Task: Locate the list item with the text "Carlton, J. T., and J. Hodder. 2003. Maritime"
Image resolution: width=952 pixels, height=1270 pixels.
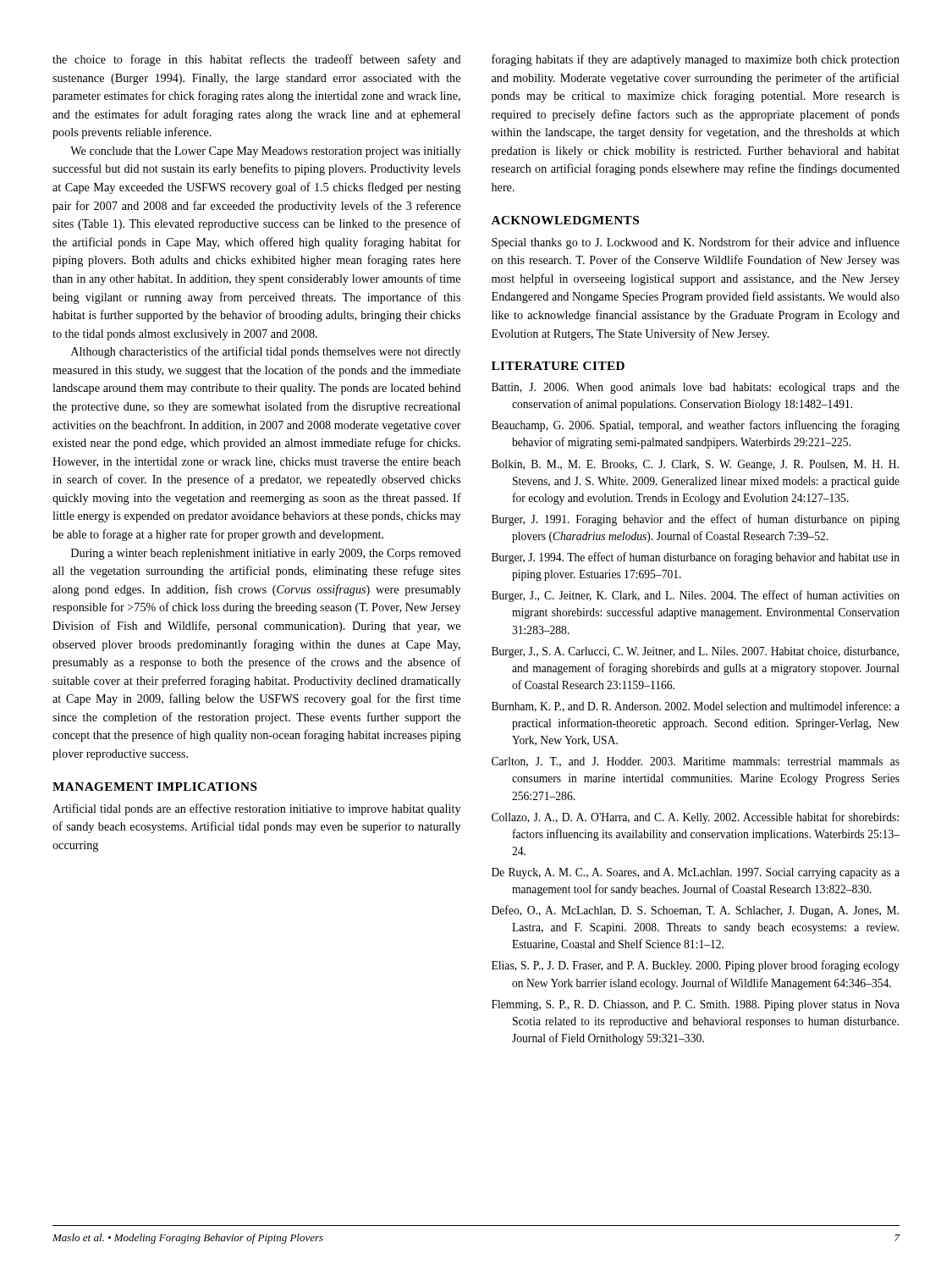Action: 695,779
